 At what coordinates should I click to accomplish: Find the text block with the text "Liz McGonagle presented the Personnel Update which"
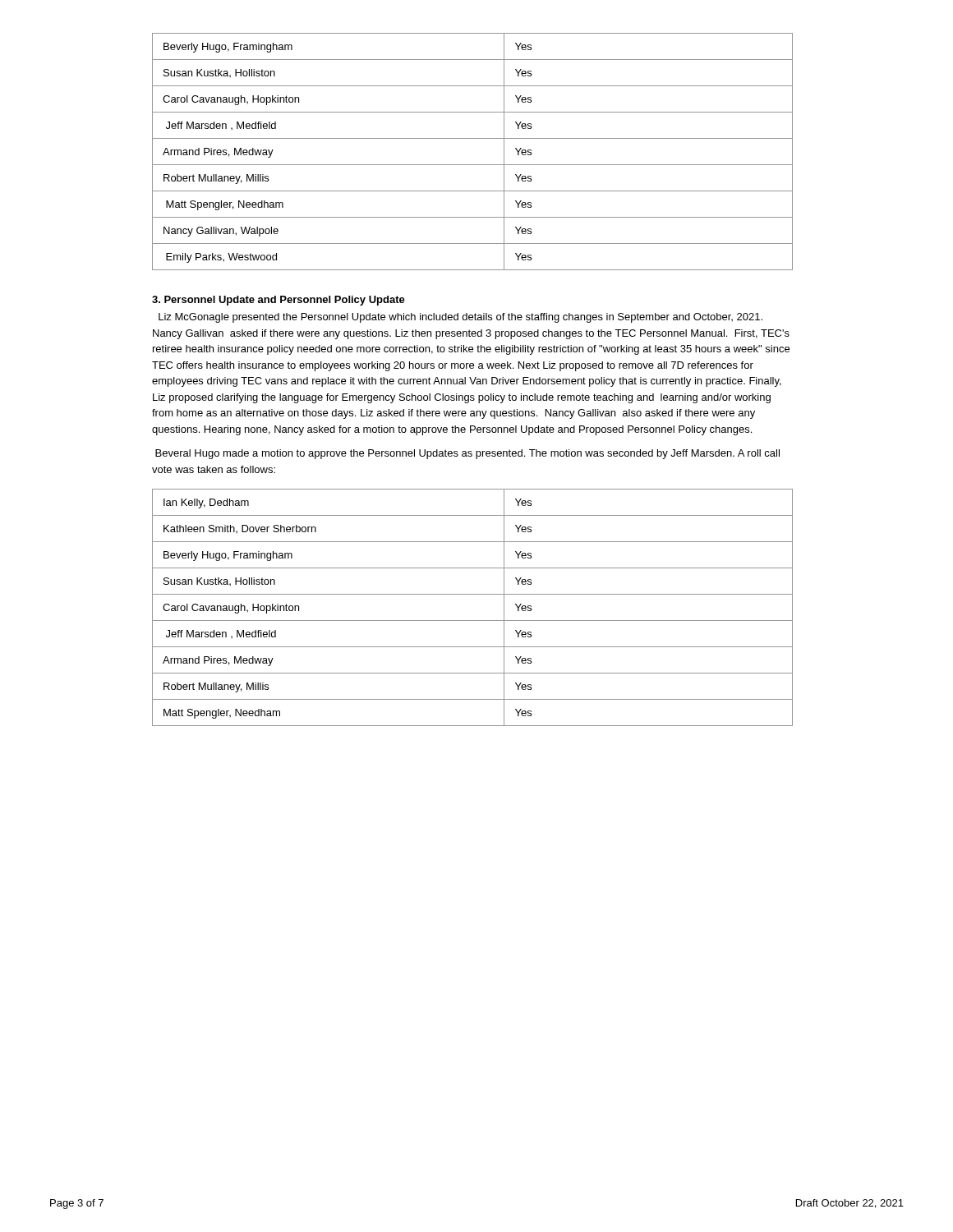pyautogui.click(x=471, y=373)
